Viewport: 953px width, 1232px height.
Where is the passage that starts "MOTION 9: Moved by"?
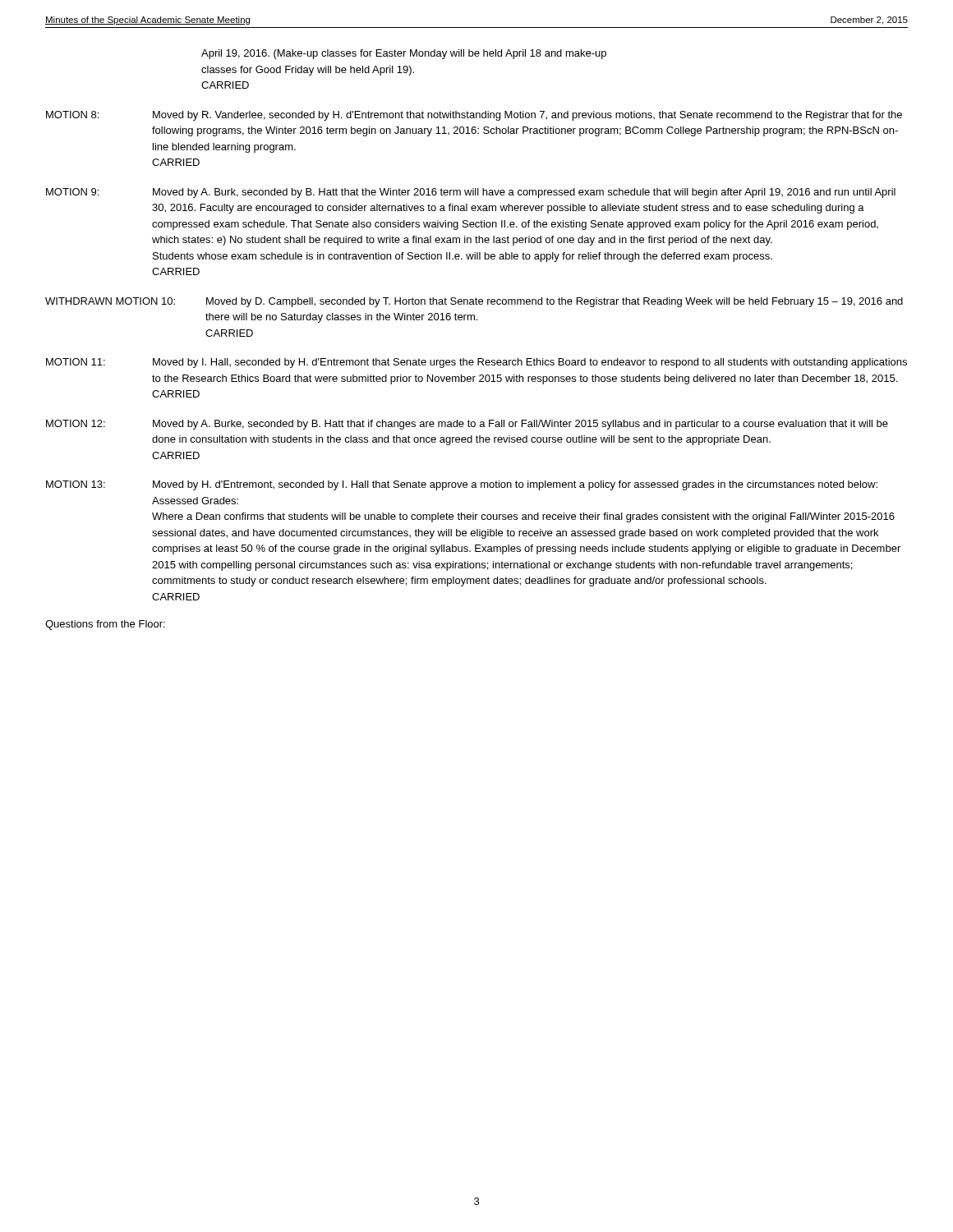(476, 232)
